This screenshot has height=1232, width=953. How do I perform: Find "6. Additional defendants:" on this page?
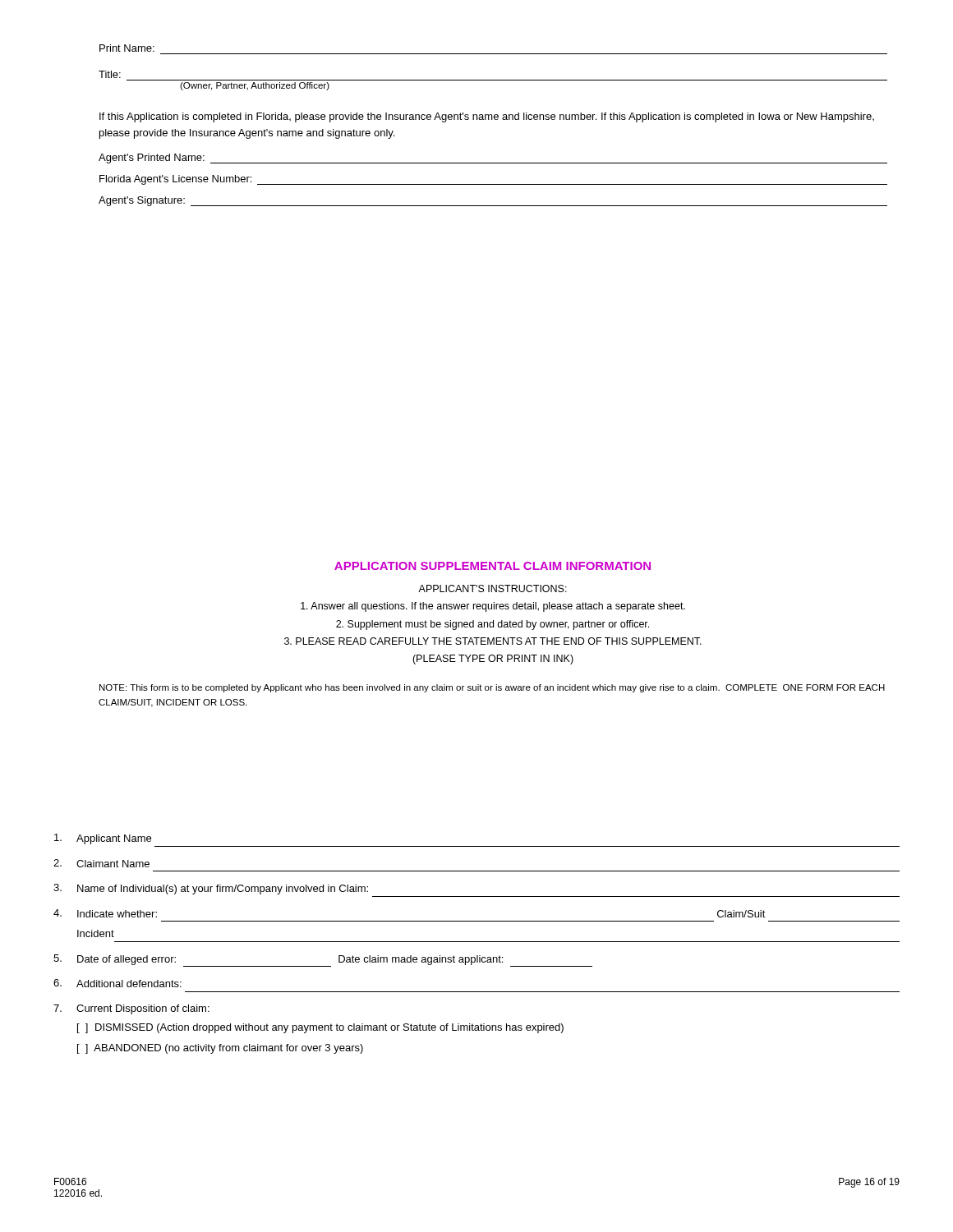pyautogui.click(x=476, y=983)
